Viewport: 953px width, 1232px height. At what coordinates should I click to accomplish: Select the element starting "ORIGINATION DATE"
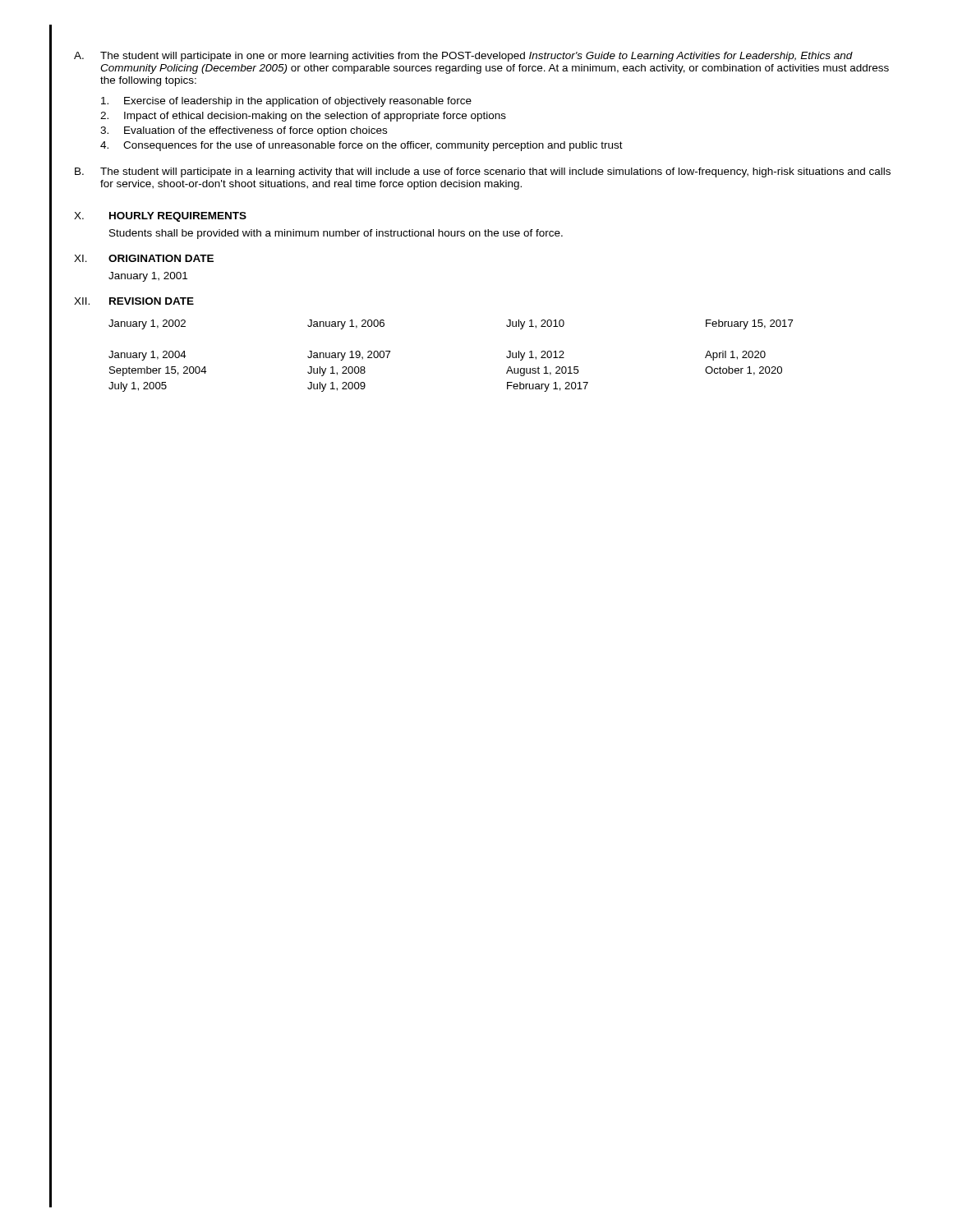pyautogui.click(x=161, y=258)
